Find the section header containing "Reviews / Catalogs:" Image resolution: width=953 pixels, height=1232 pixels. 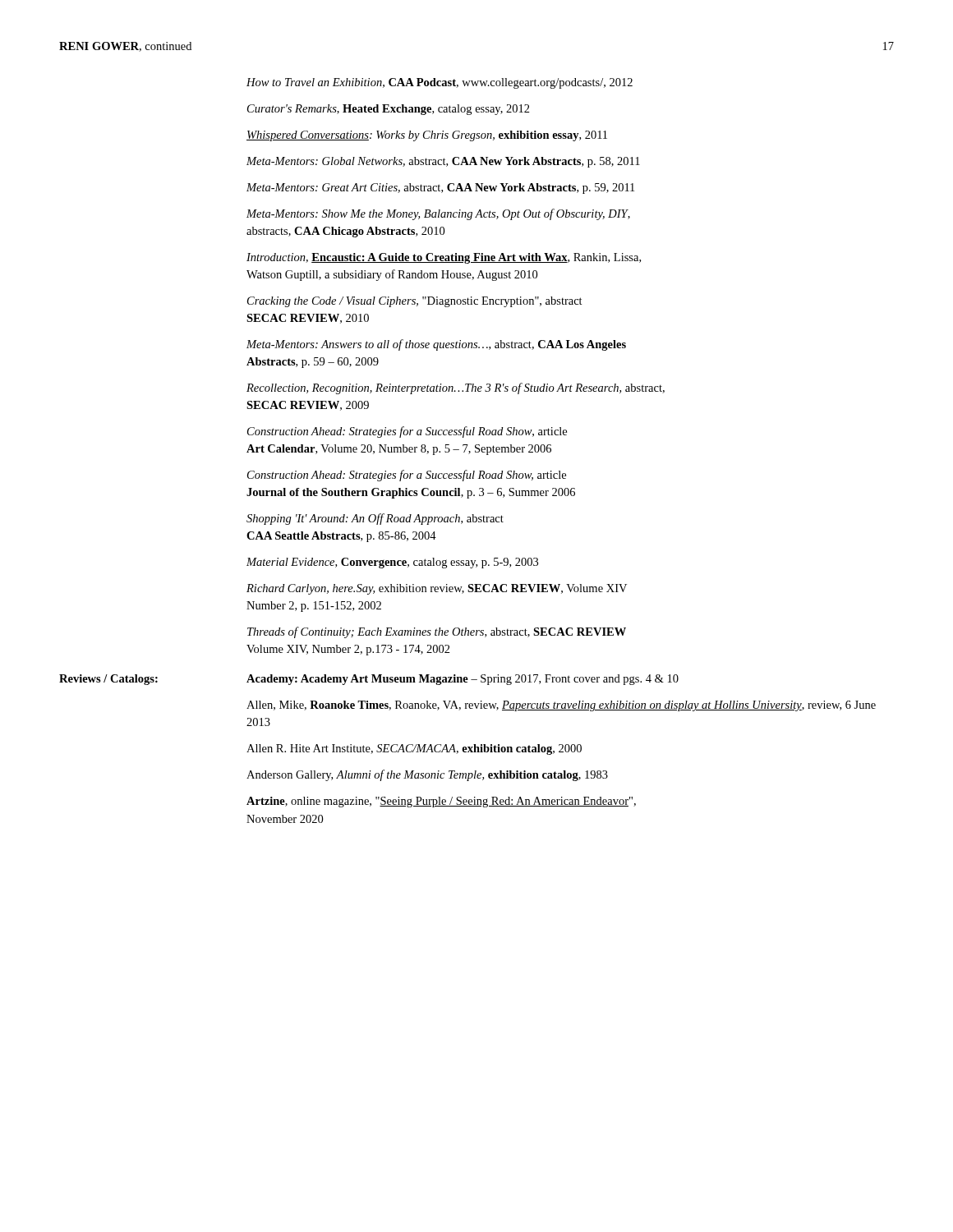click(x=109, y=679)
